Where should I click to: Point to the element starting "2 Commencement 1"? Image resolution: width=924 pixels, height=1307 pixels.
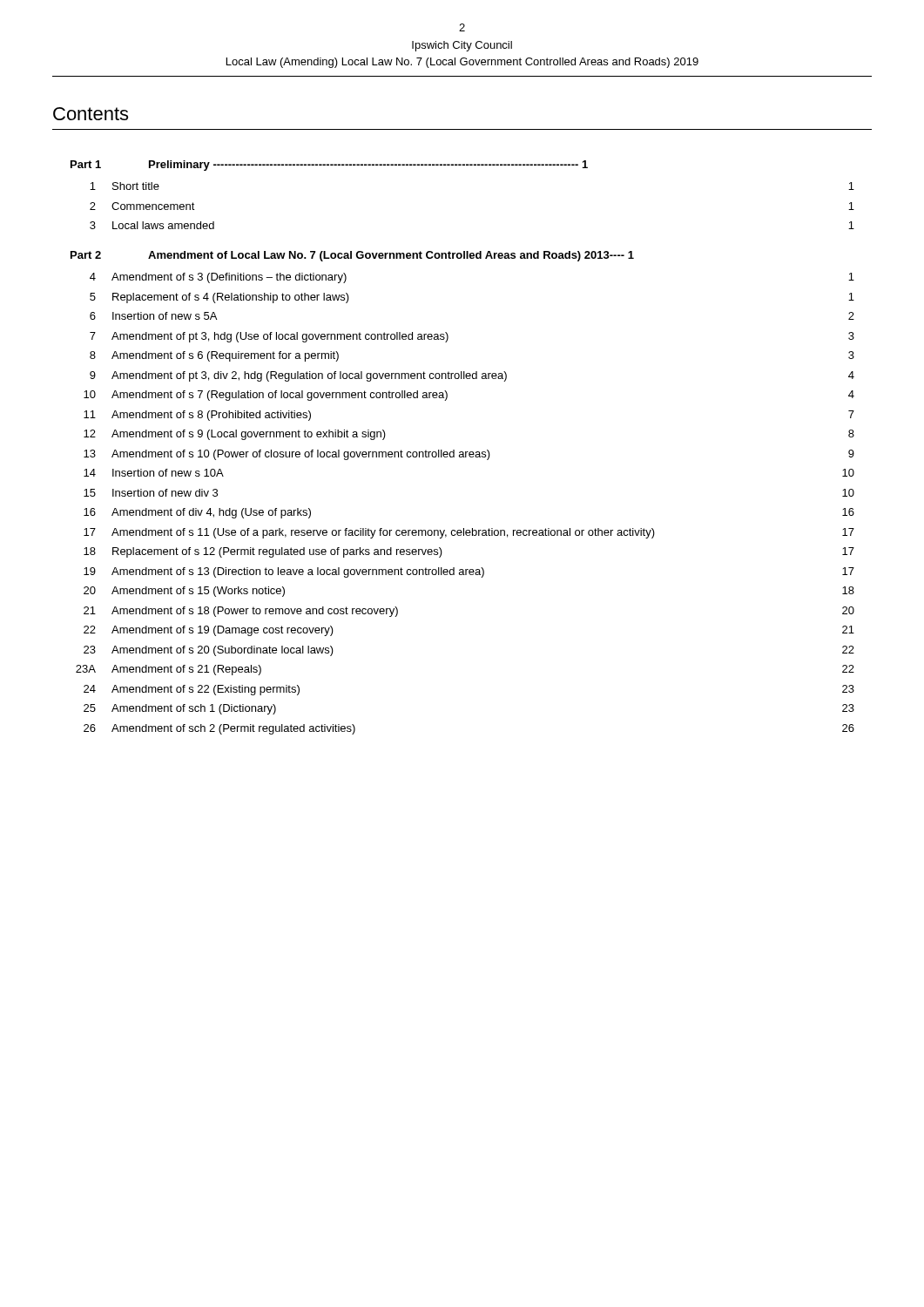click(x=153, y=206)
